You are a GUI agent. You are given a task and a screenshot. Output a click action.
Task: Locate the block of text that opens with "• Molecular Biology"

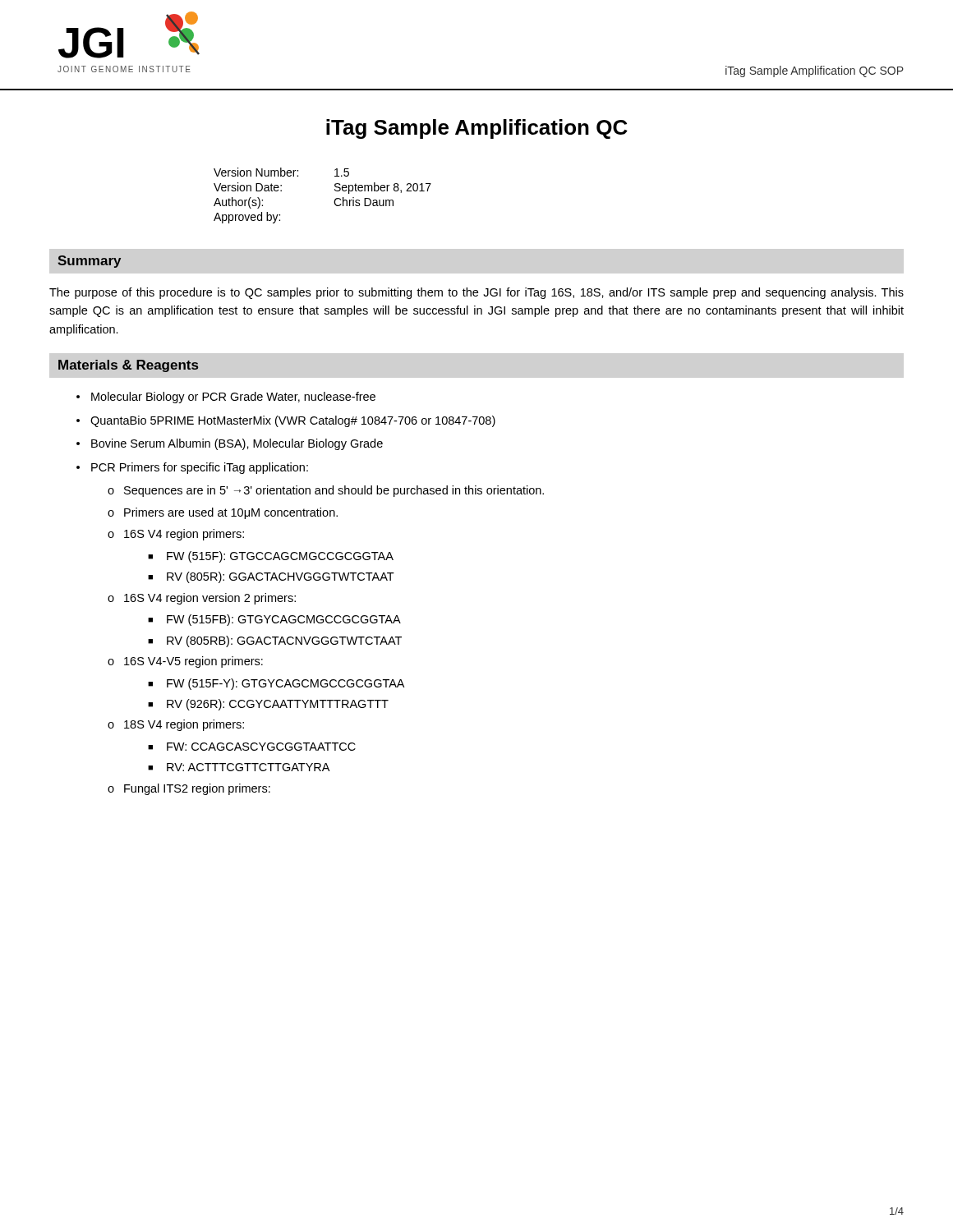click(226, 398)
